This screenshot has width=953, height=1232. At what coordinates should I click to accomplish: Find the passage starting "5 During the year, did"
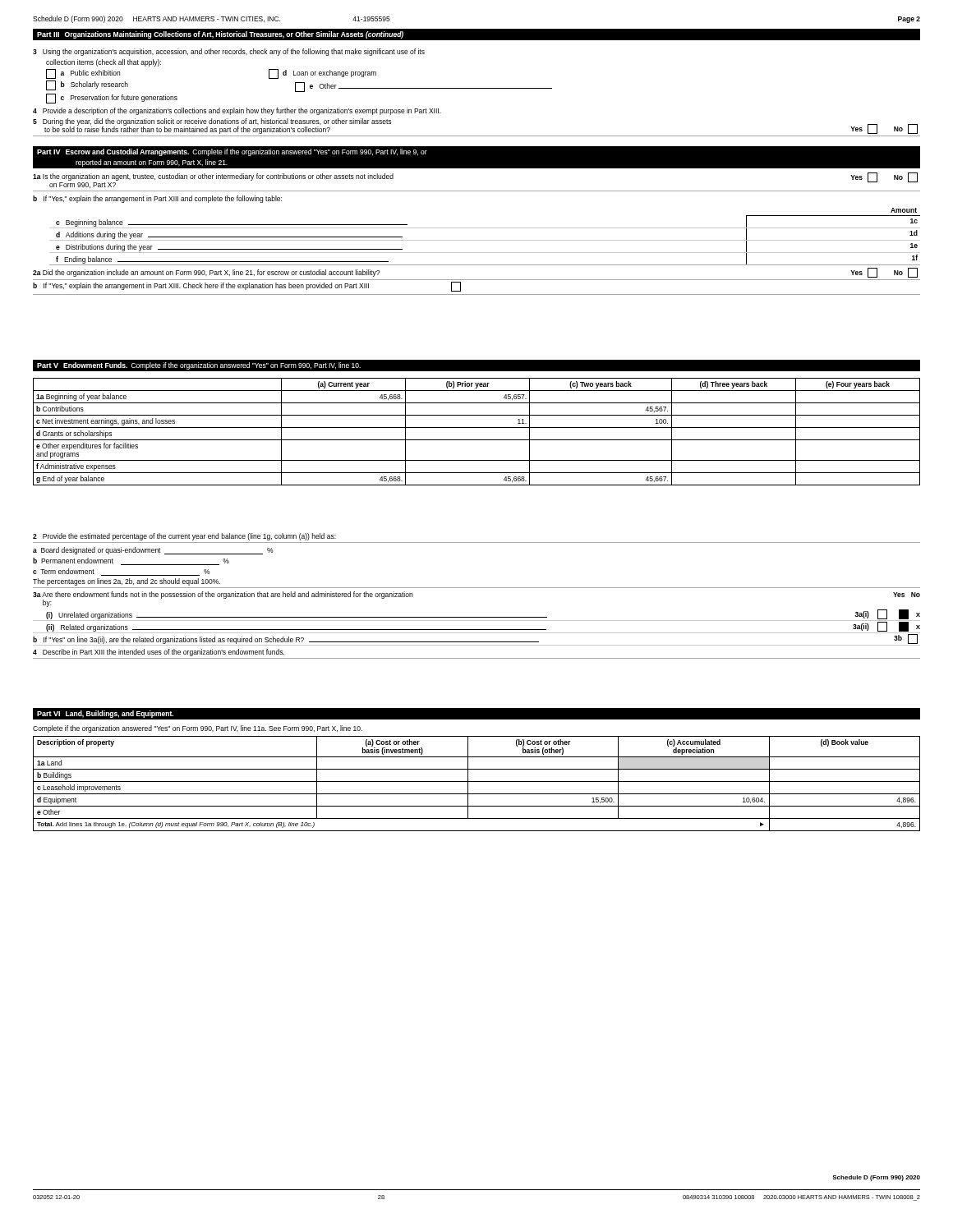click(476, 125)
